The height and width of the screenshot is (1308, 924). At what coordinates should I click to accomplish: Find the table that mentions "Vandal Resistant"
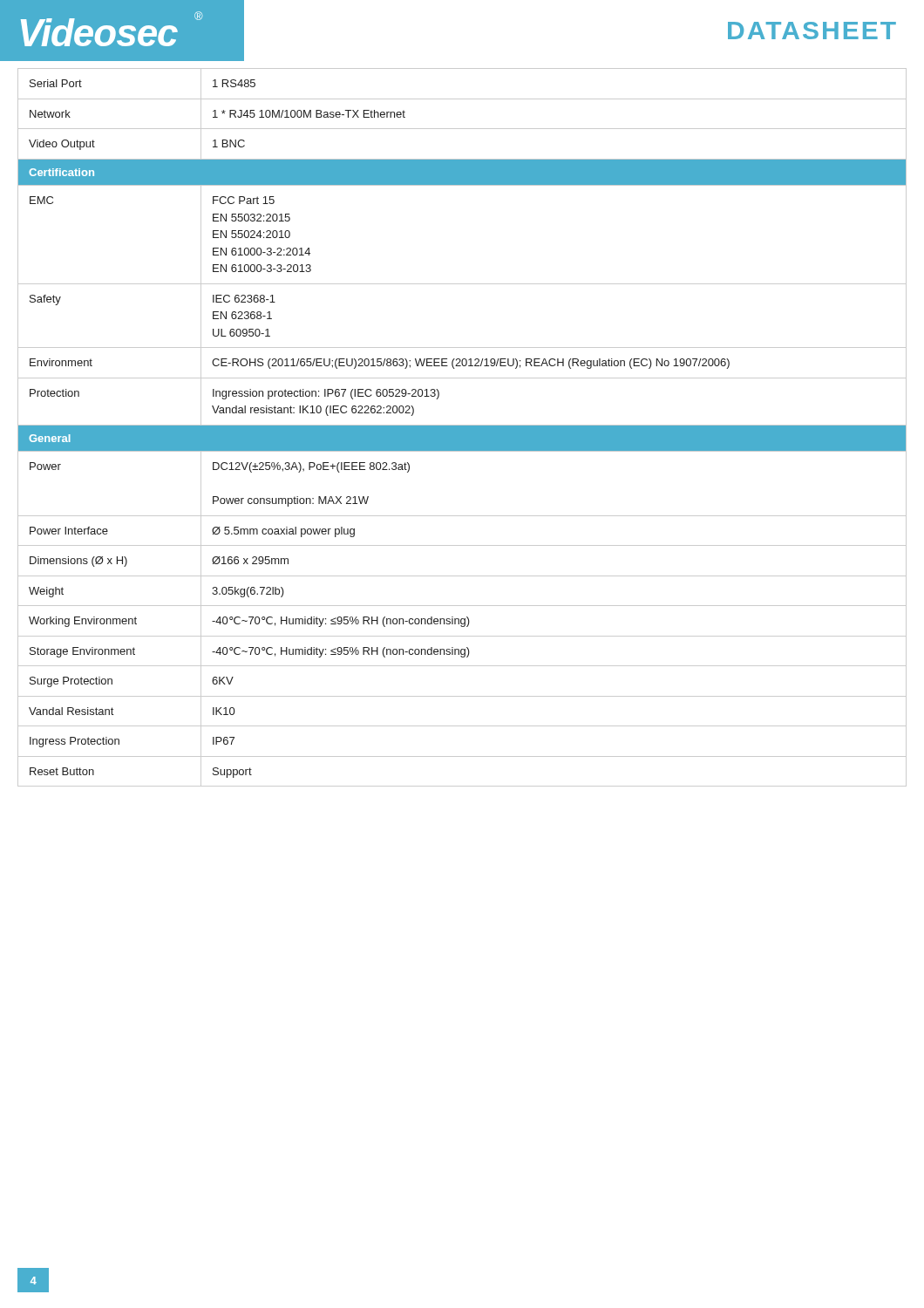point(462,427)
